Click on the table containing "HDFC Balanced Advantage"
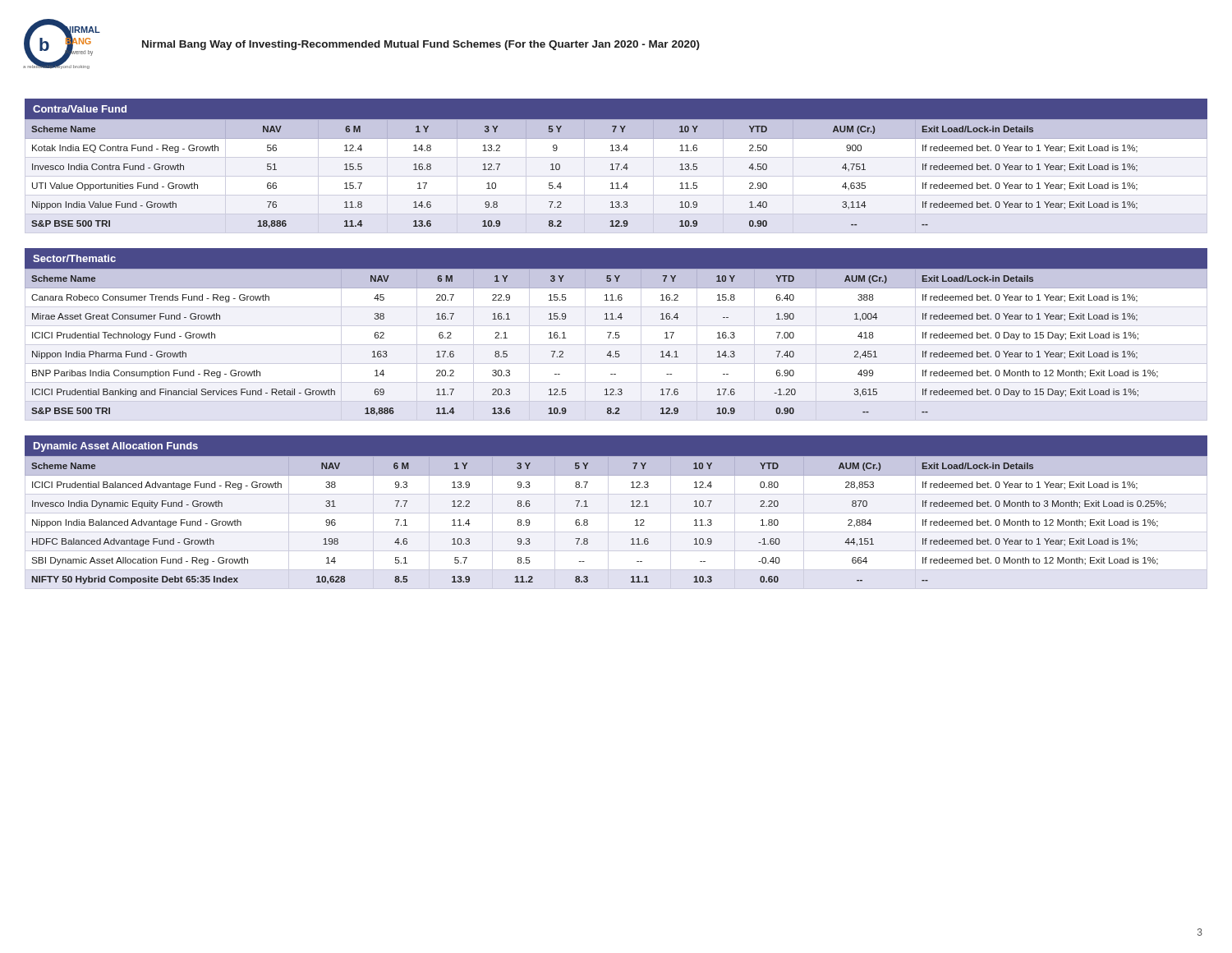Image resolution: width=1232 pixels, height=953 pixels. coord(616,522)
